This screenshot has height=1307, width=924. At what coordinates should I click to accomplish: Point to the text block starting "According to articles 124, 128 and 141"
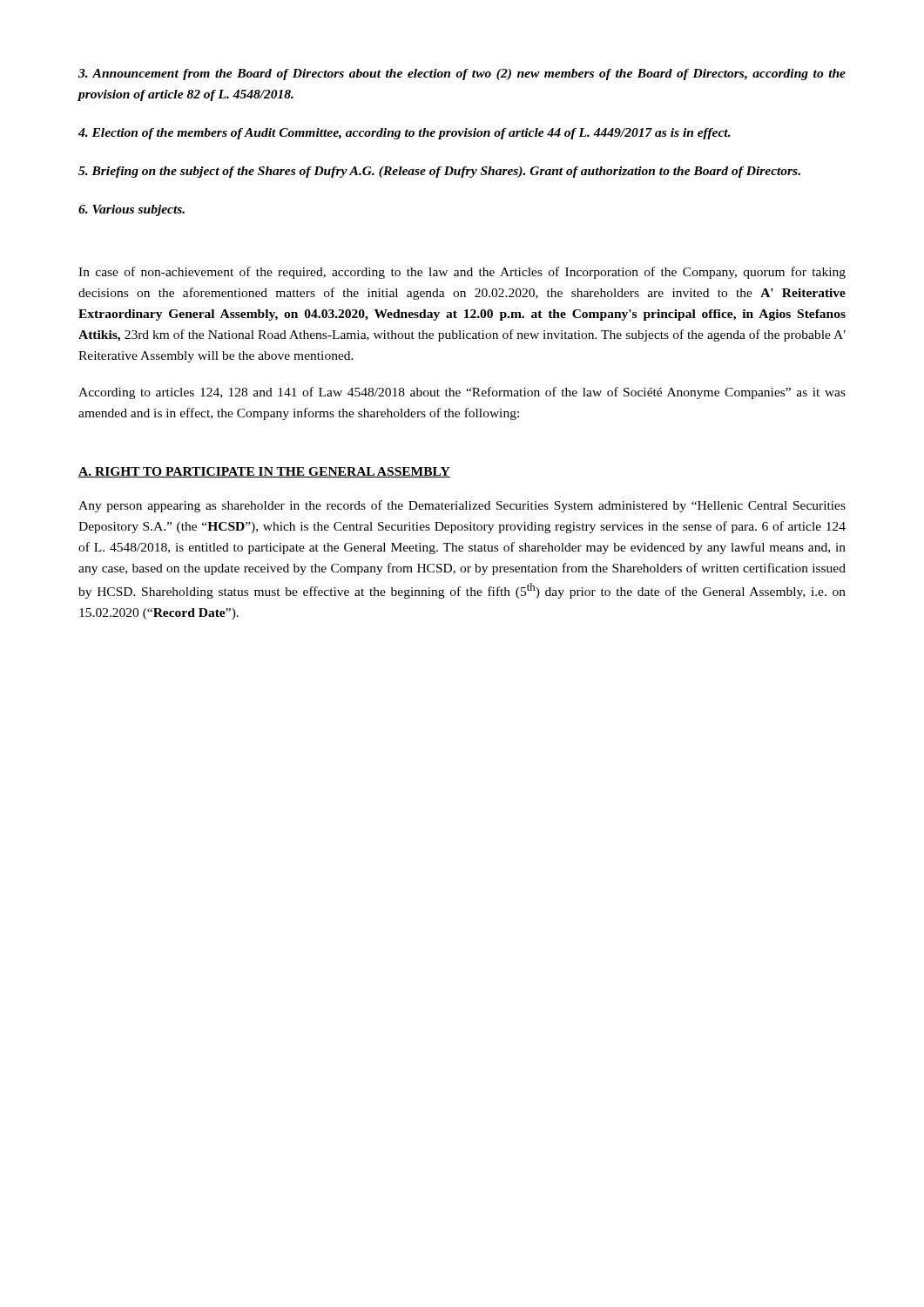pyautogui.click(x=462, y=403)
